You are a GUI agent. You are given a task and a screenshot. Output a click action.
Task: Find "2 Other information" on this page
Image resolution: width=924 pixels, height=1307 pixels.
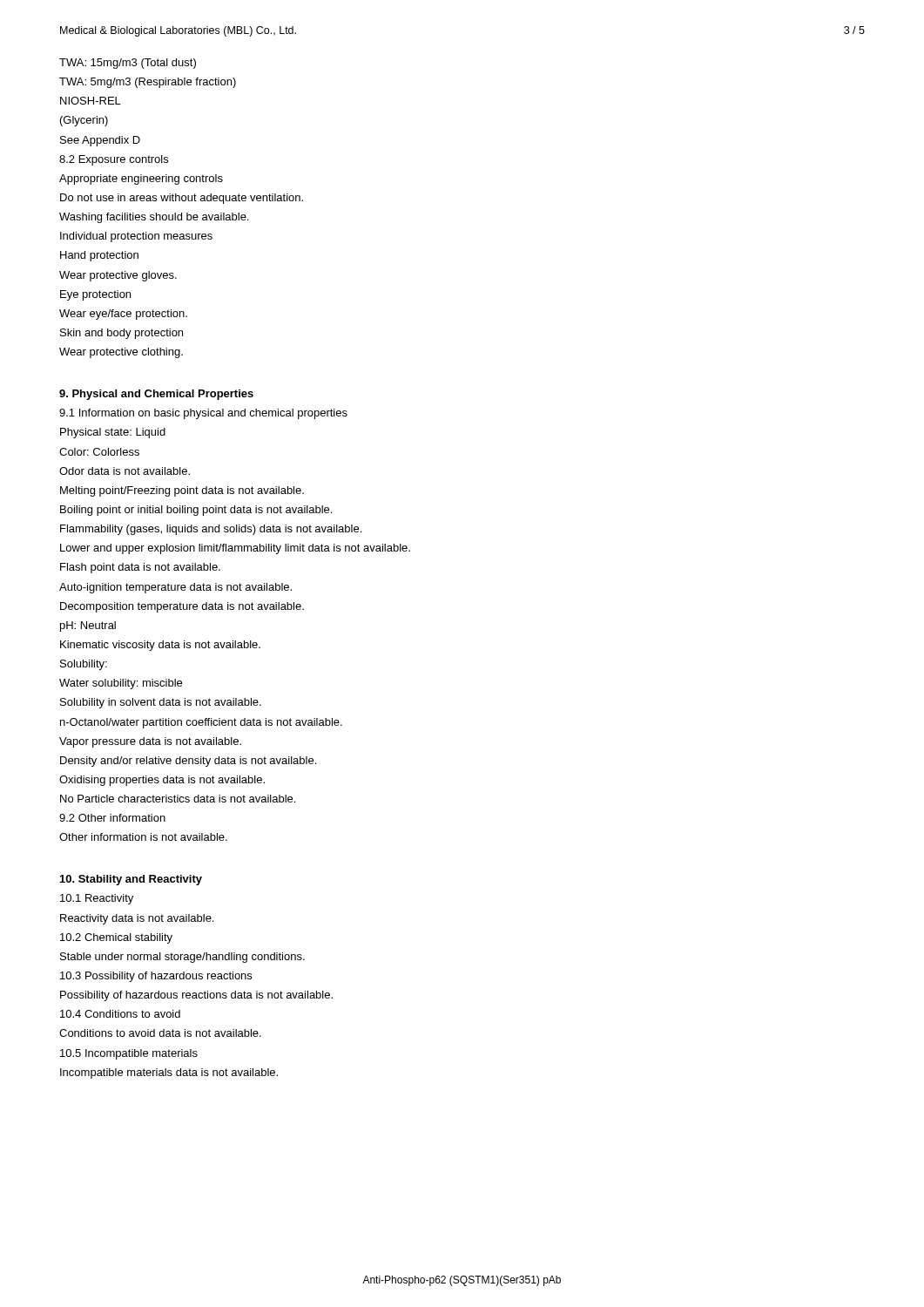tap(112, 818)
